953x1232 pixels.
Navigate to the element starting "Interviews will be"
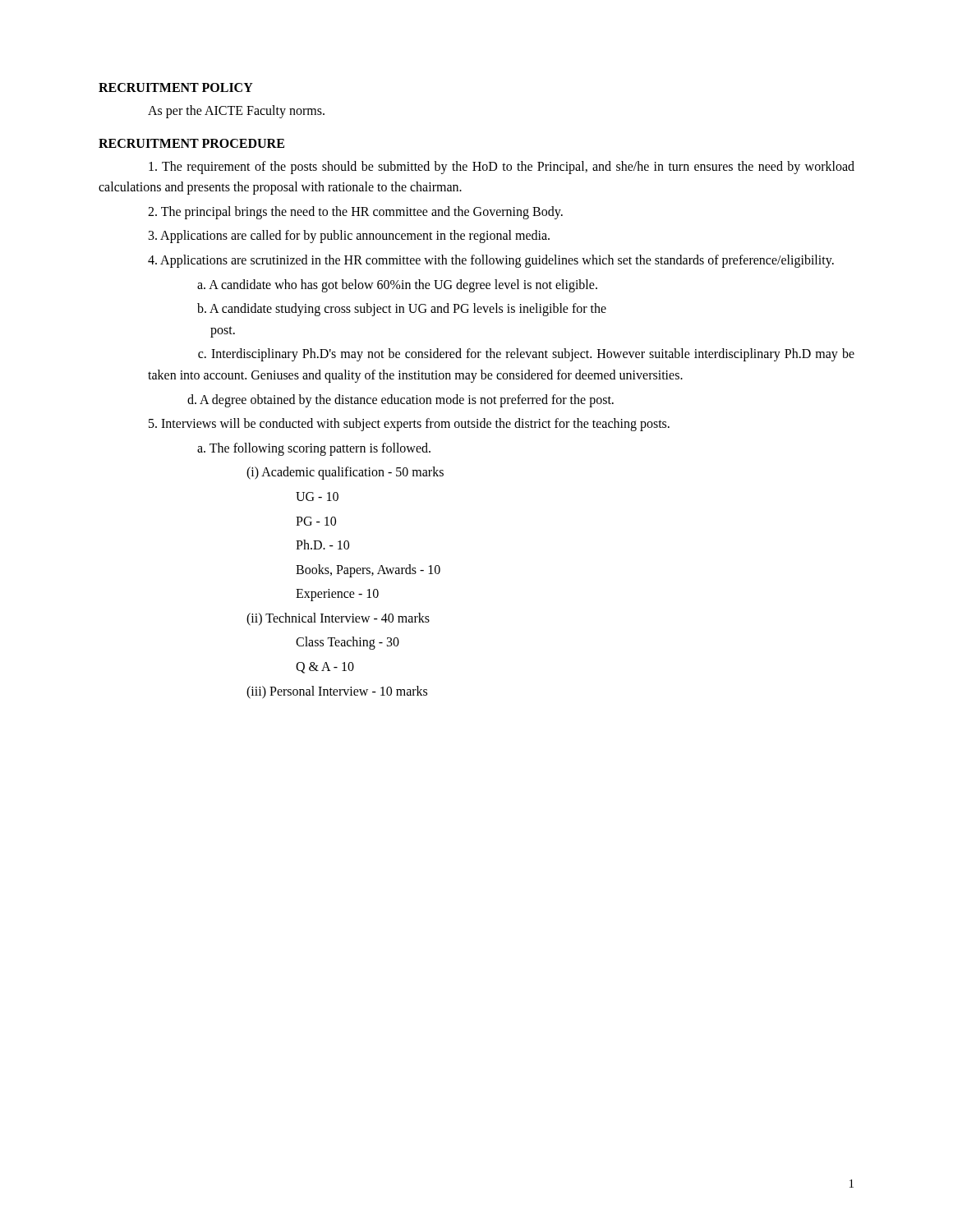tap(409, 424)
